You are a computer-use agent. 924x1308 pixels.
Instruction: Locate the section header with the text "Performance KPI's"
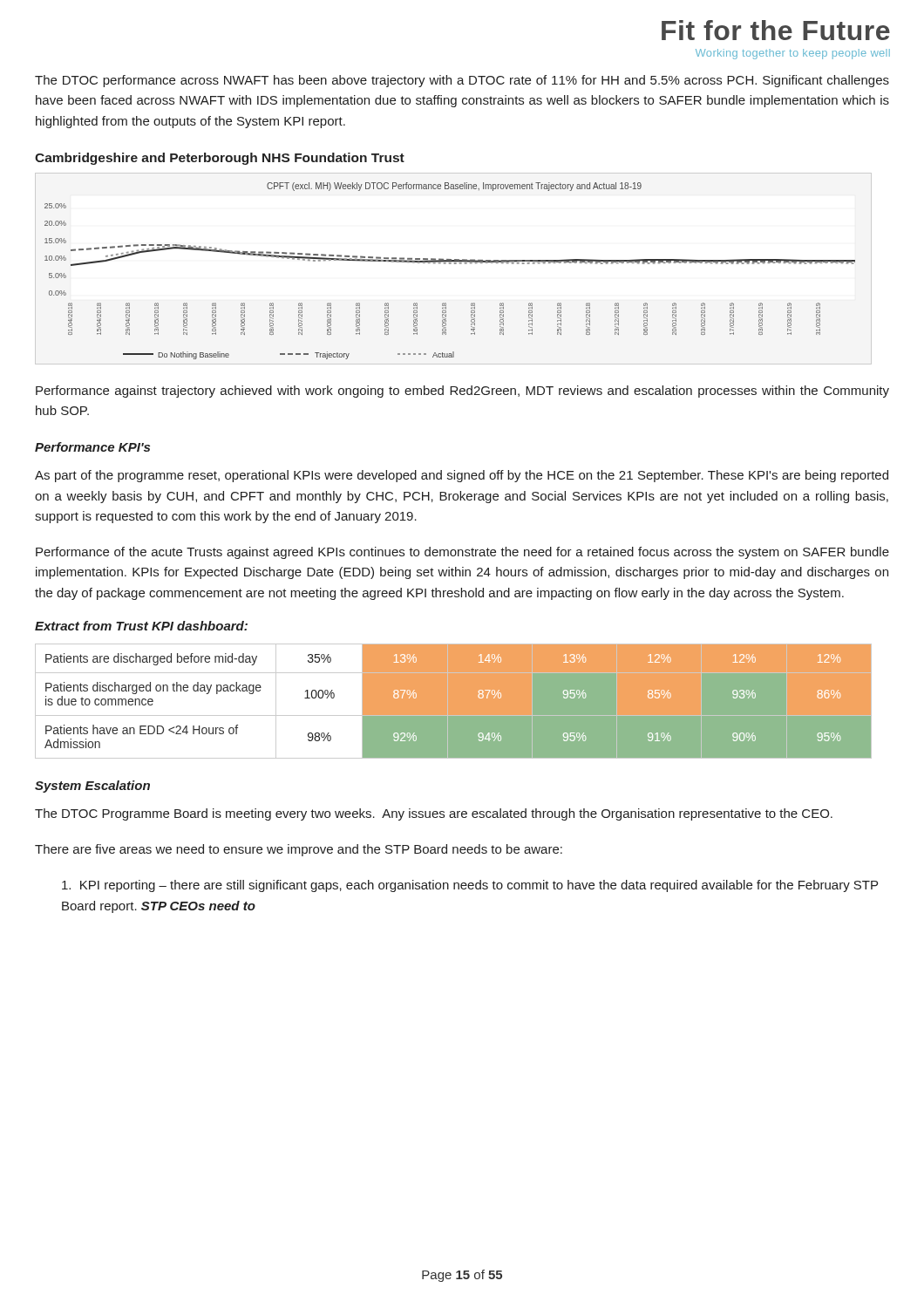93,447
